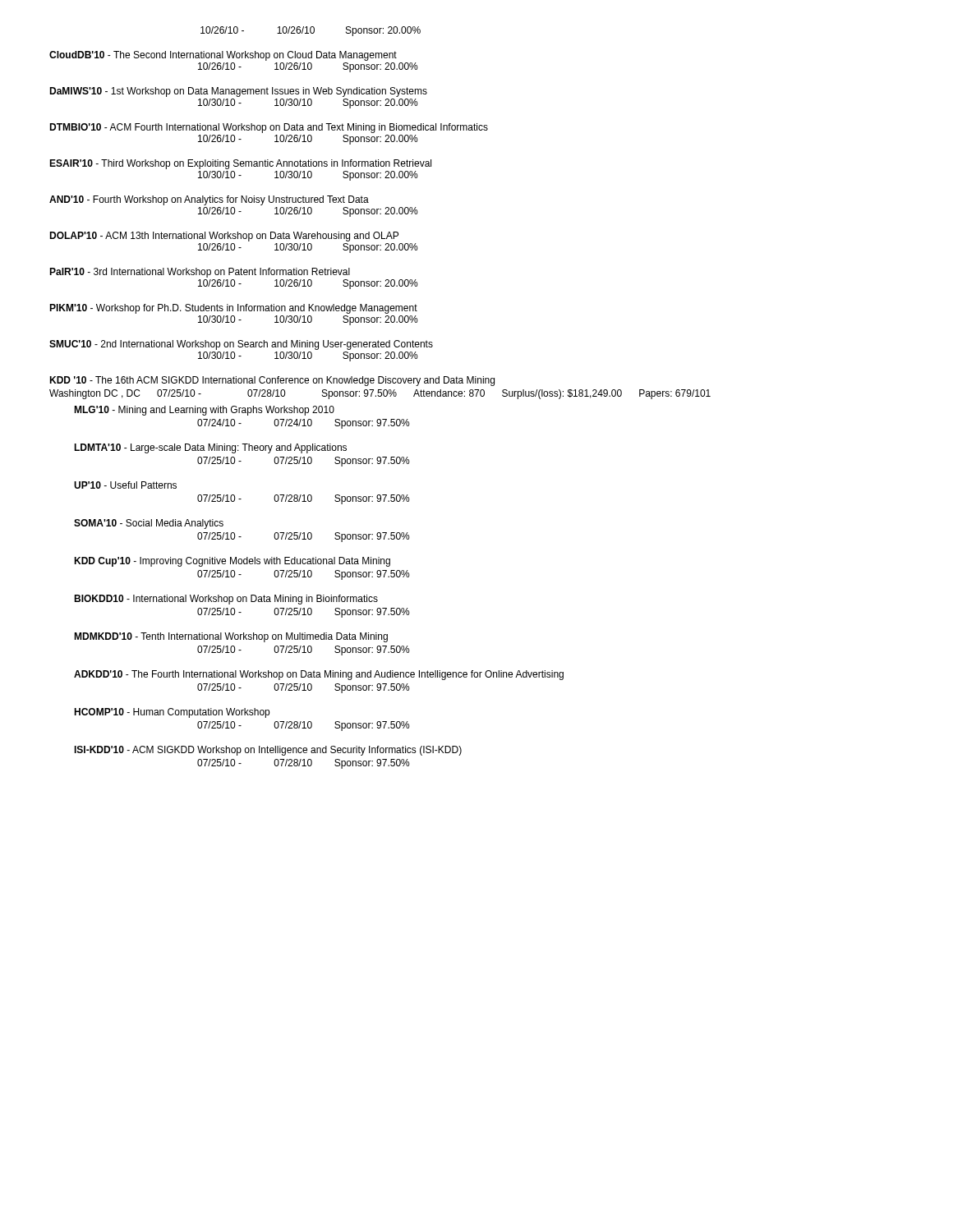Find the list item that reads "LDMTA'10 - Large-scale"

[x=210, y=448]
